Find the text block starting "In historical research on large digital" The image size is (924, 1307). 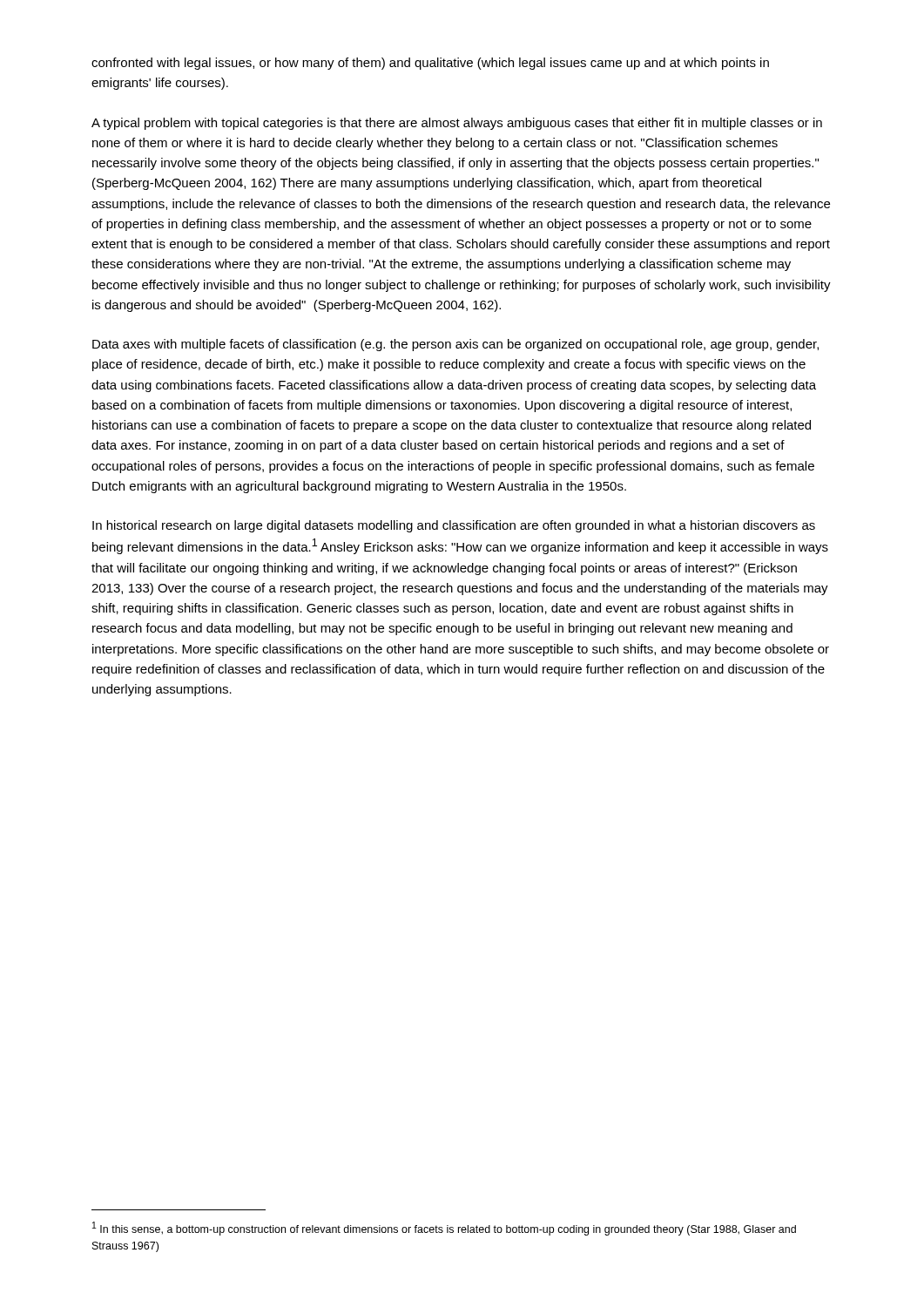coord(460,607)
